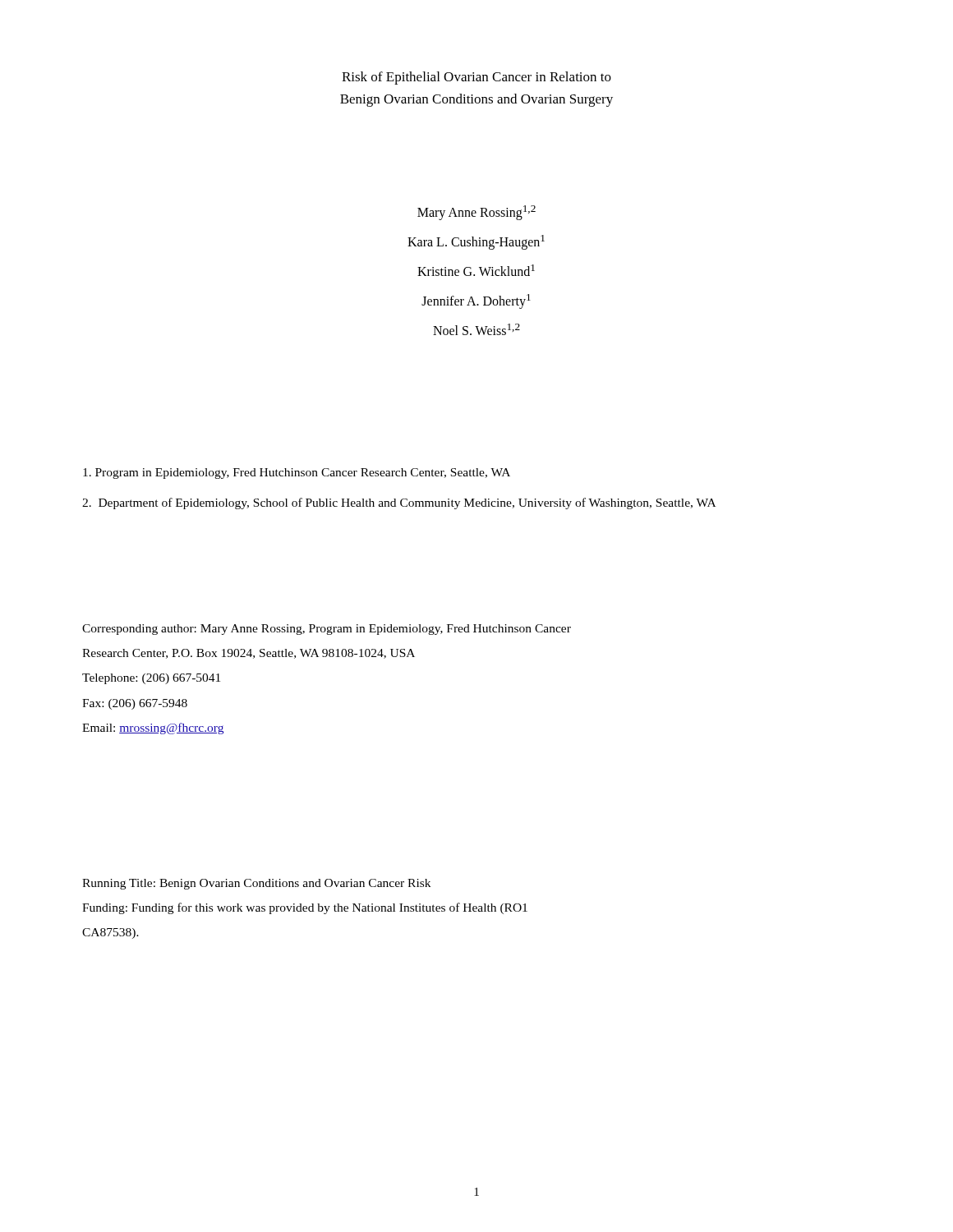This screenshot has width=953, height=1232.
Task: Click on the text block that reads "Corresponding author: Mary"
Action: click(327, 630)
